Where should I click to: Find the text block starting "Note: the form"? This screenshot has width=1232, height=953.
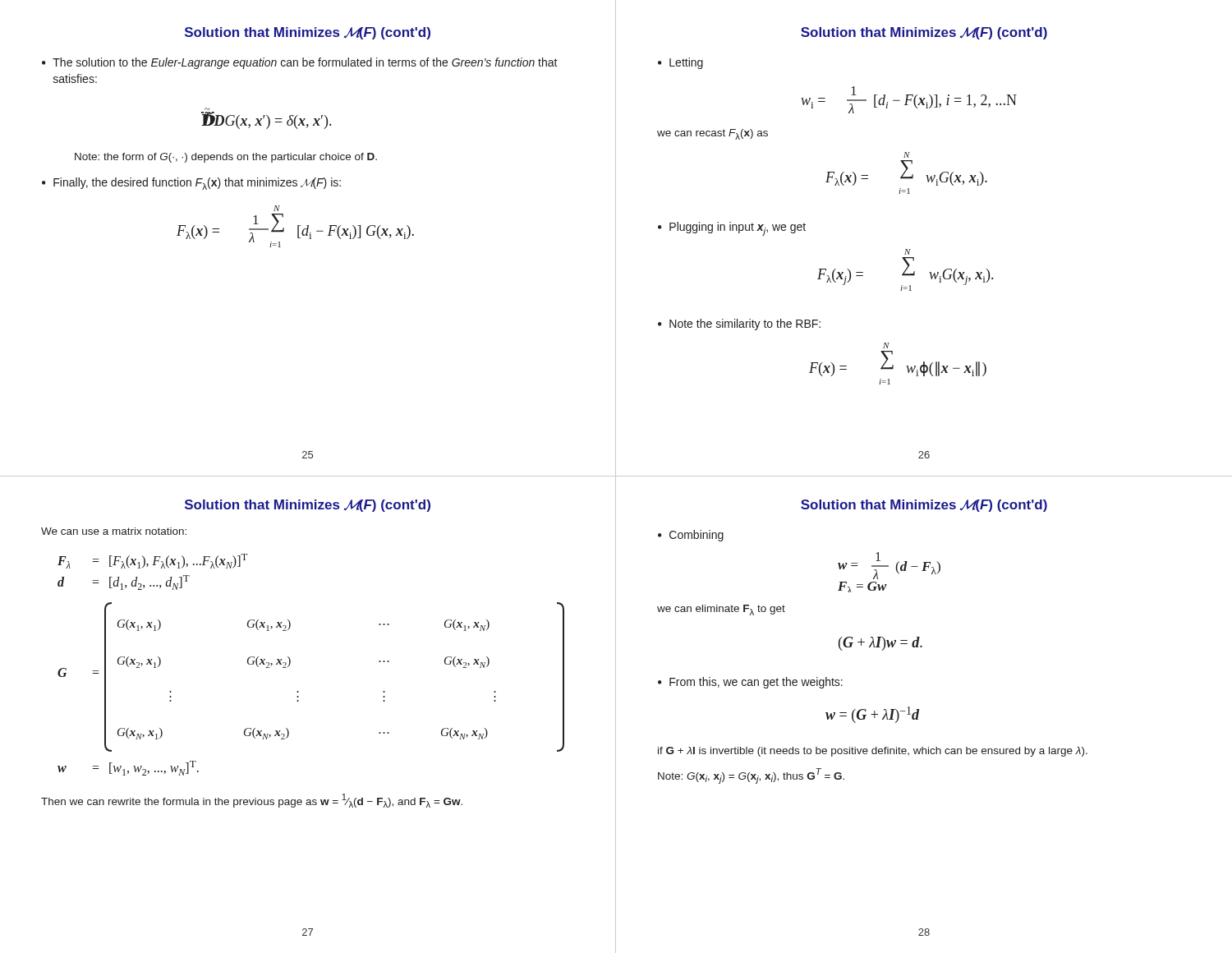point(226,156)
